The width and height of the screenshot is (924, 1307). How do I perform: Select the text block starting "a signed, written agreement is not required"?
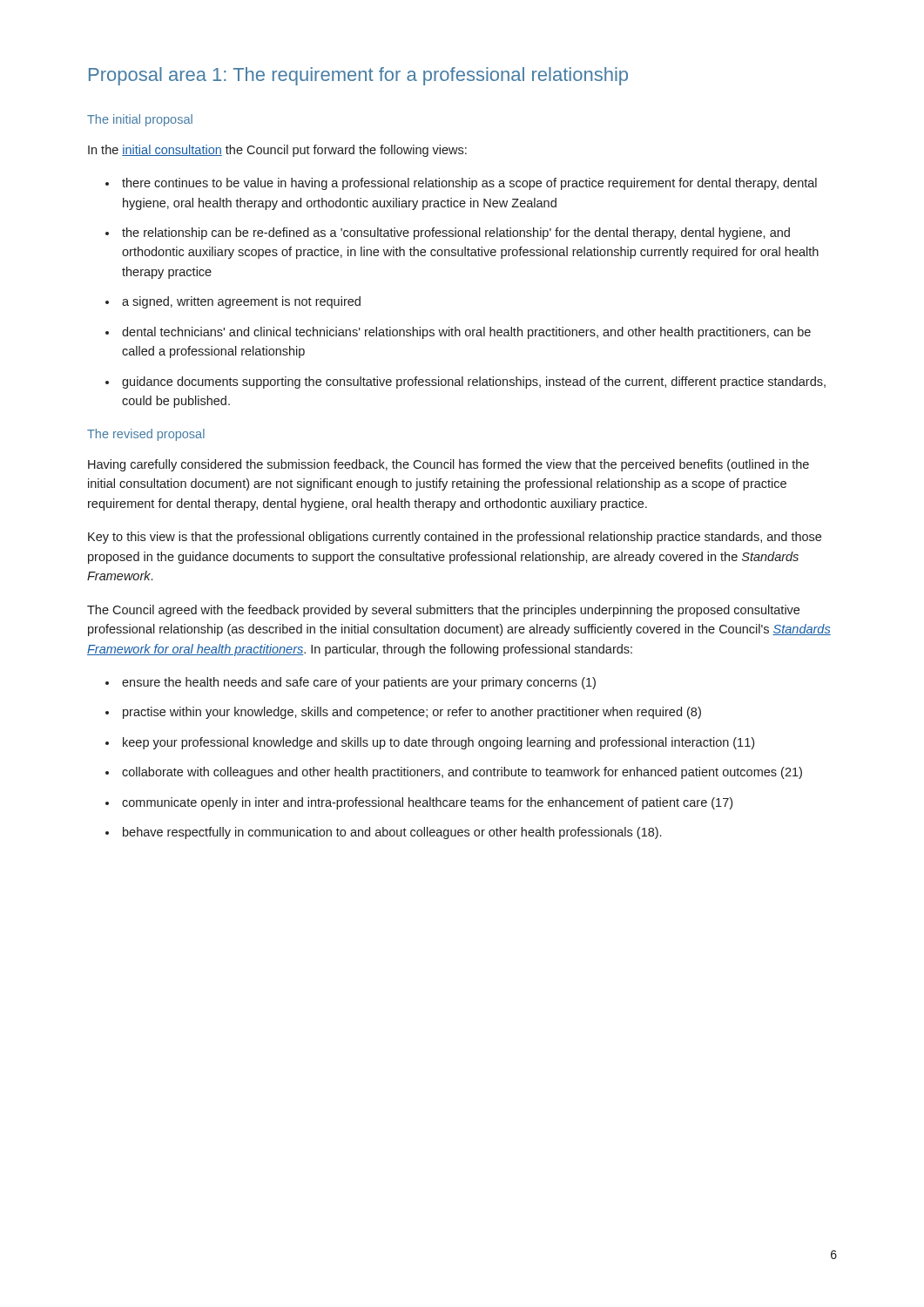click(242, 302)
